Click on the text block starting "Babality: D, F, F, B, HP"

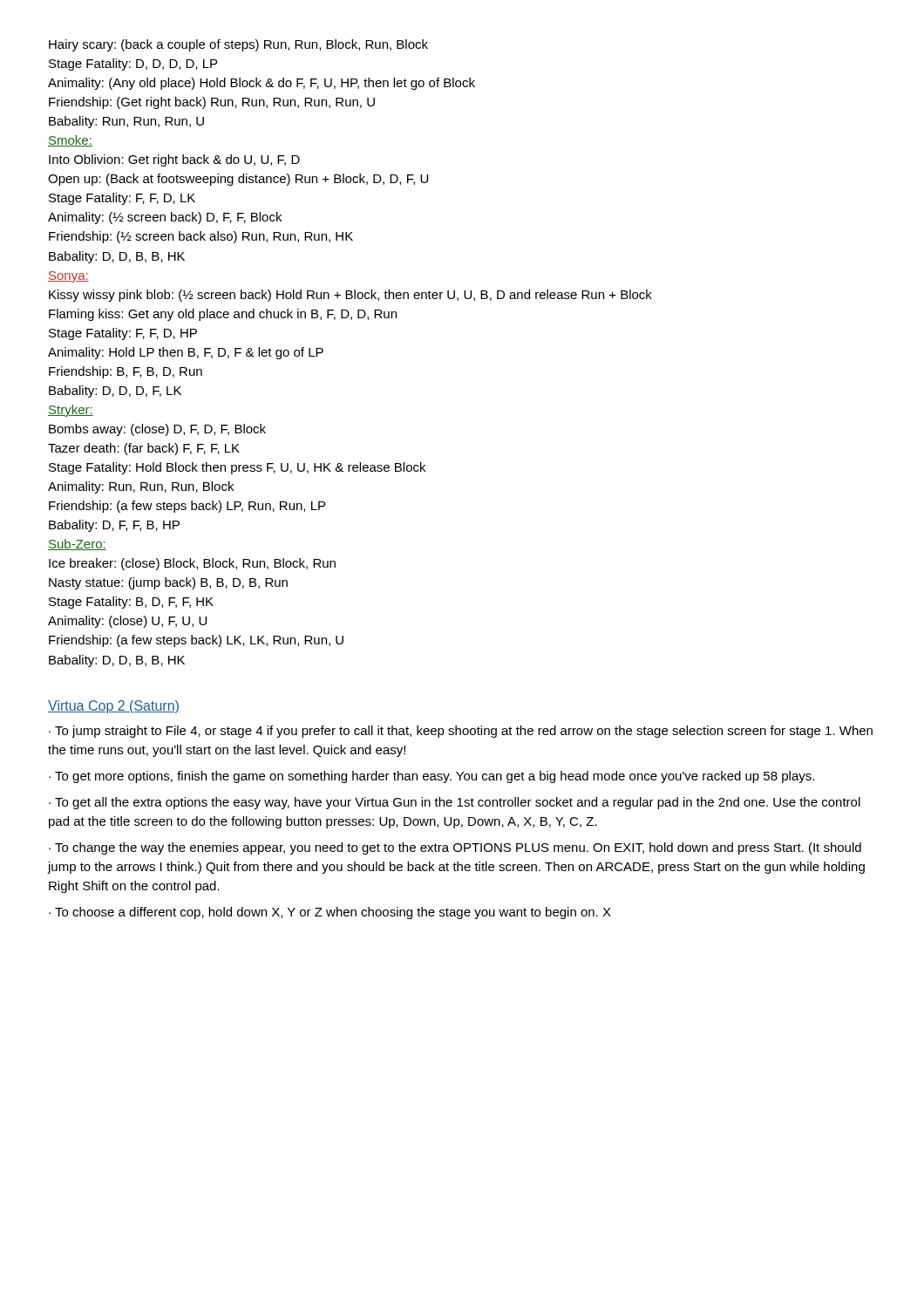114,526
